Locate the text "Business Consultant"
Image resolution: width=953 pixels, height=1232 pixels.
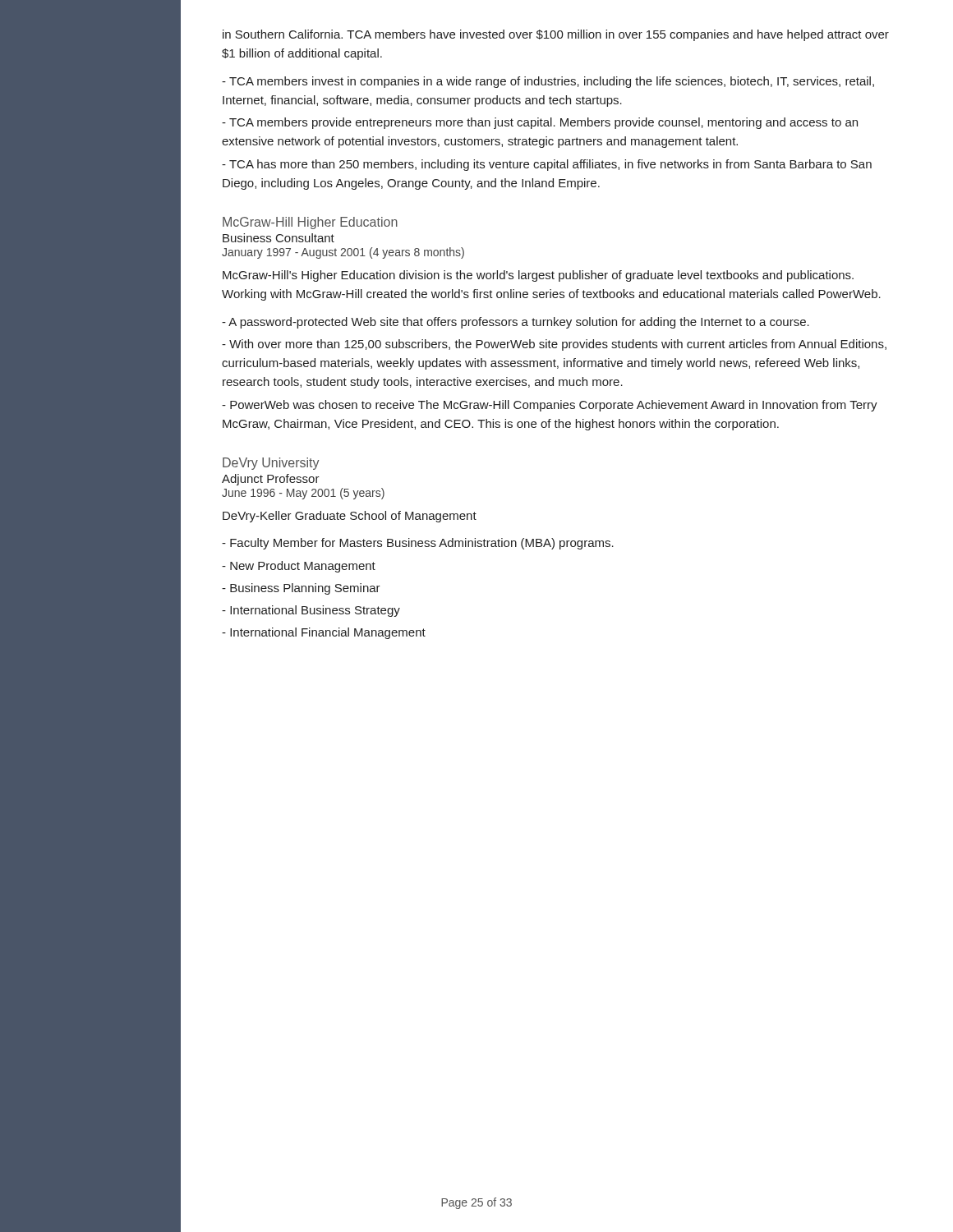278,238
